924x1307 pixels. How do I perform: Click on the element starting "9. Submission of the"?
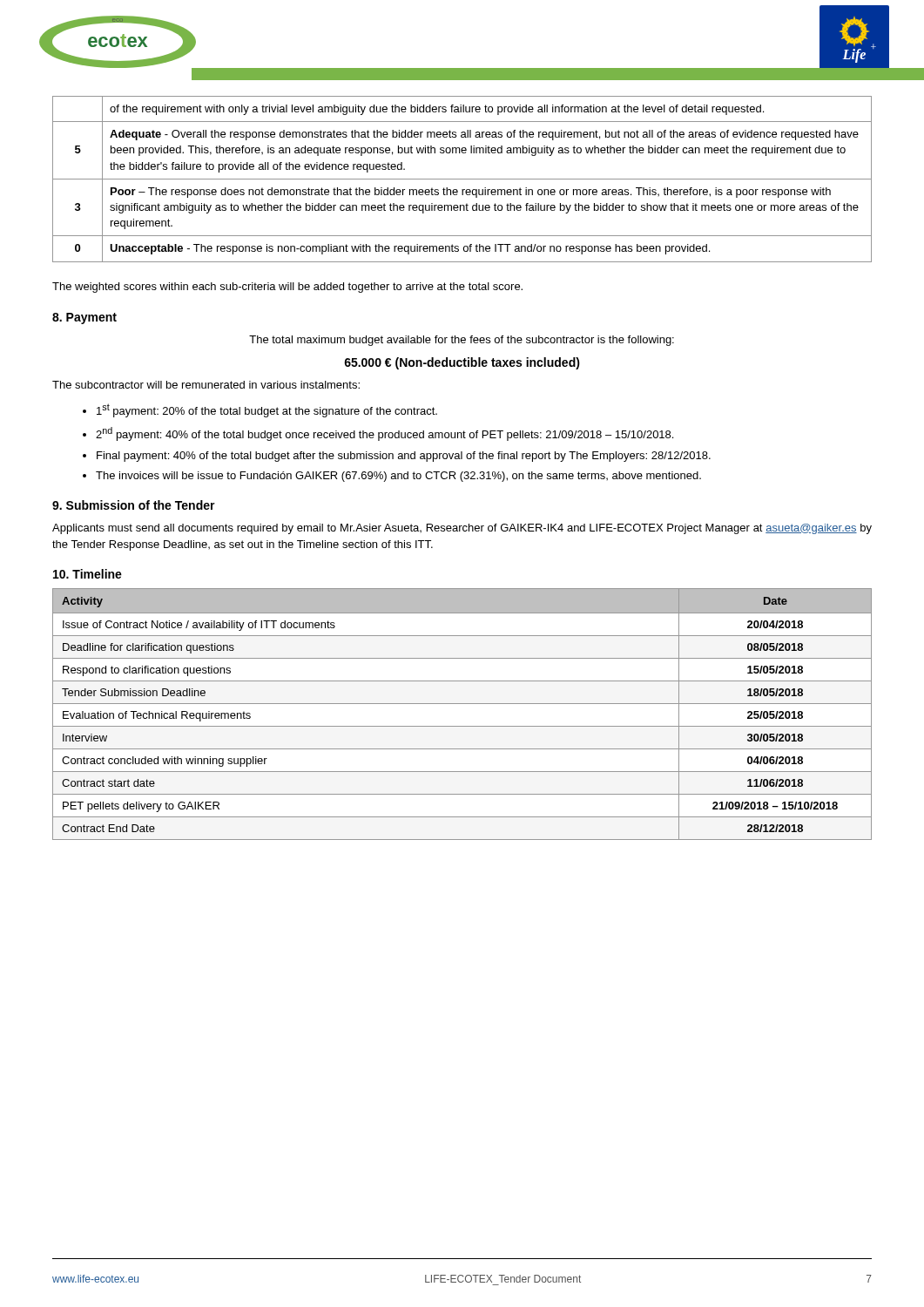(x=133, y=505)
